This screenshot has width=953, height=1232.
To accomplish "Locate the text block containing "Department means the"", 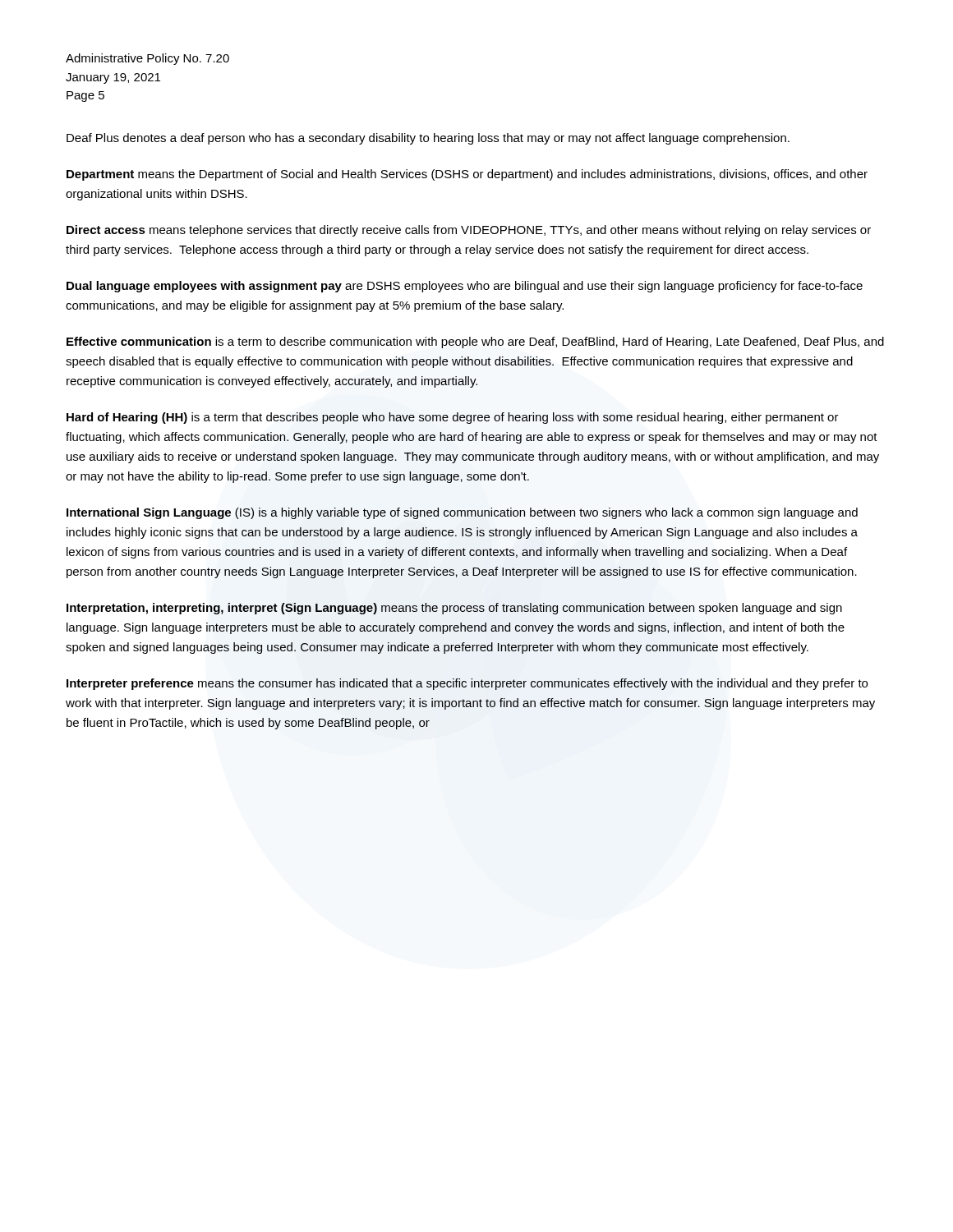I will tap(467, 183).
